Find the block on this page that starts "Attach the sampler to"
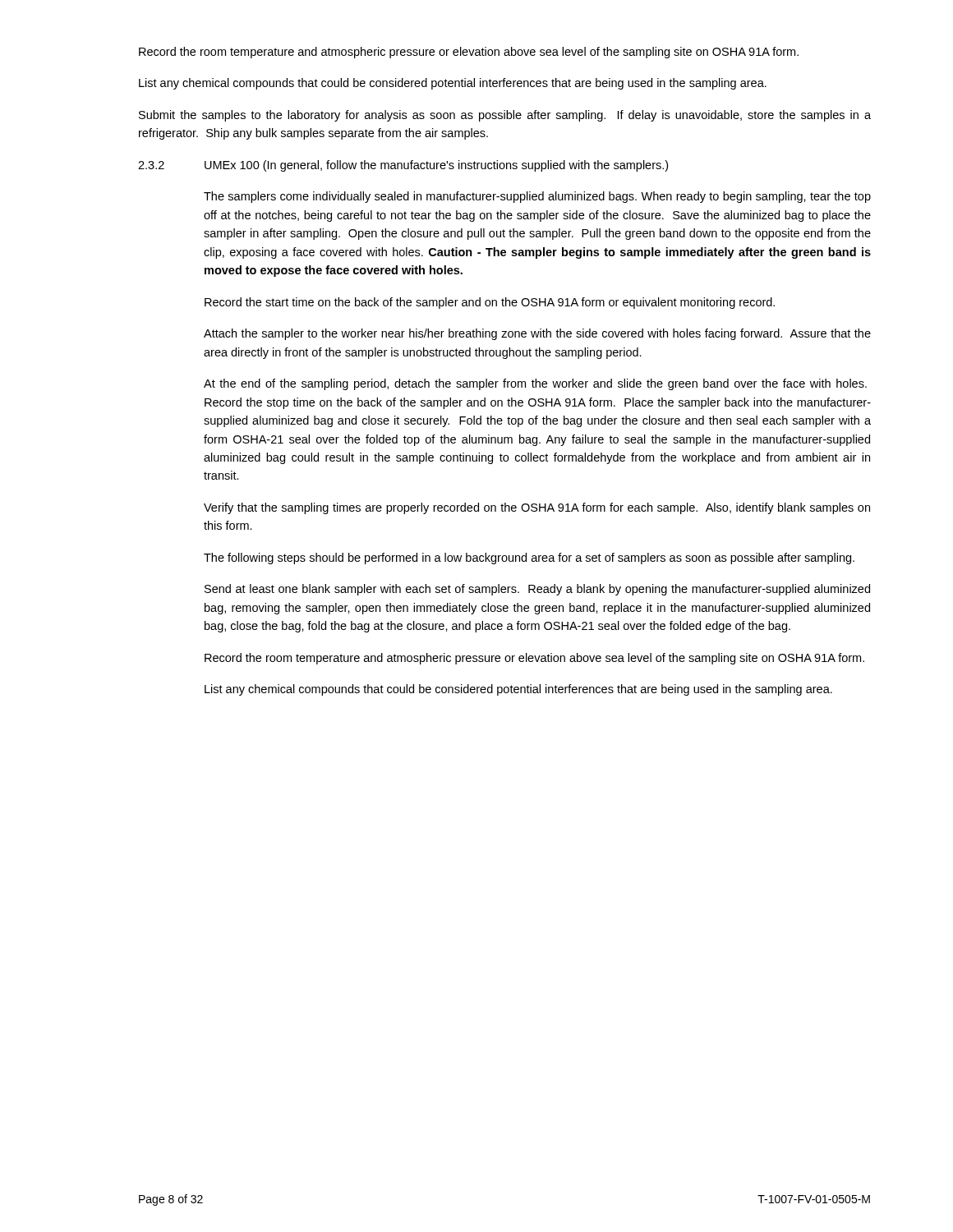This screenshot has width=953, height=1232. point(537,343)
